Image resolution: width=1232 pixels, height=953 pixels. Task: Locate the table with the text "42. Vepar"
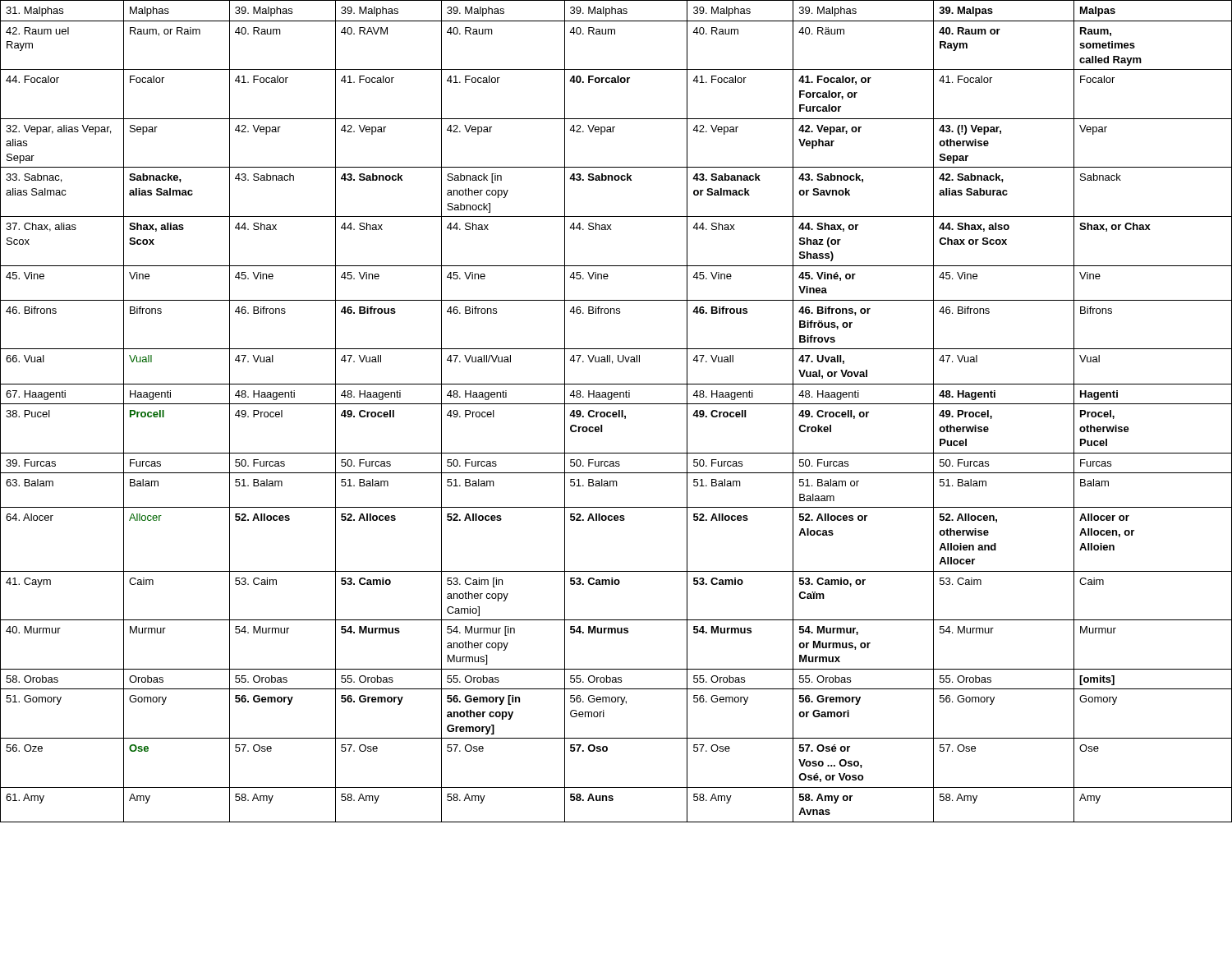(616, 411)
